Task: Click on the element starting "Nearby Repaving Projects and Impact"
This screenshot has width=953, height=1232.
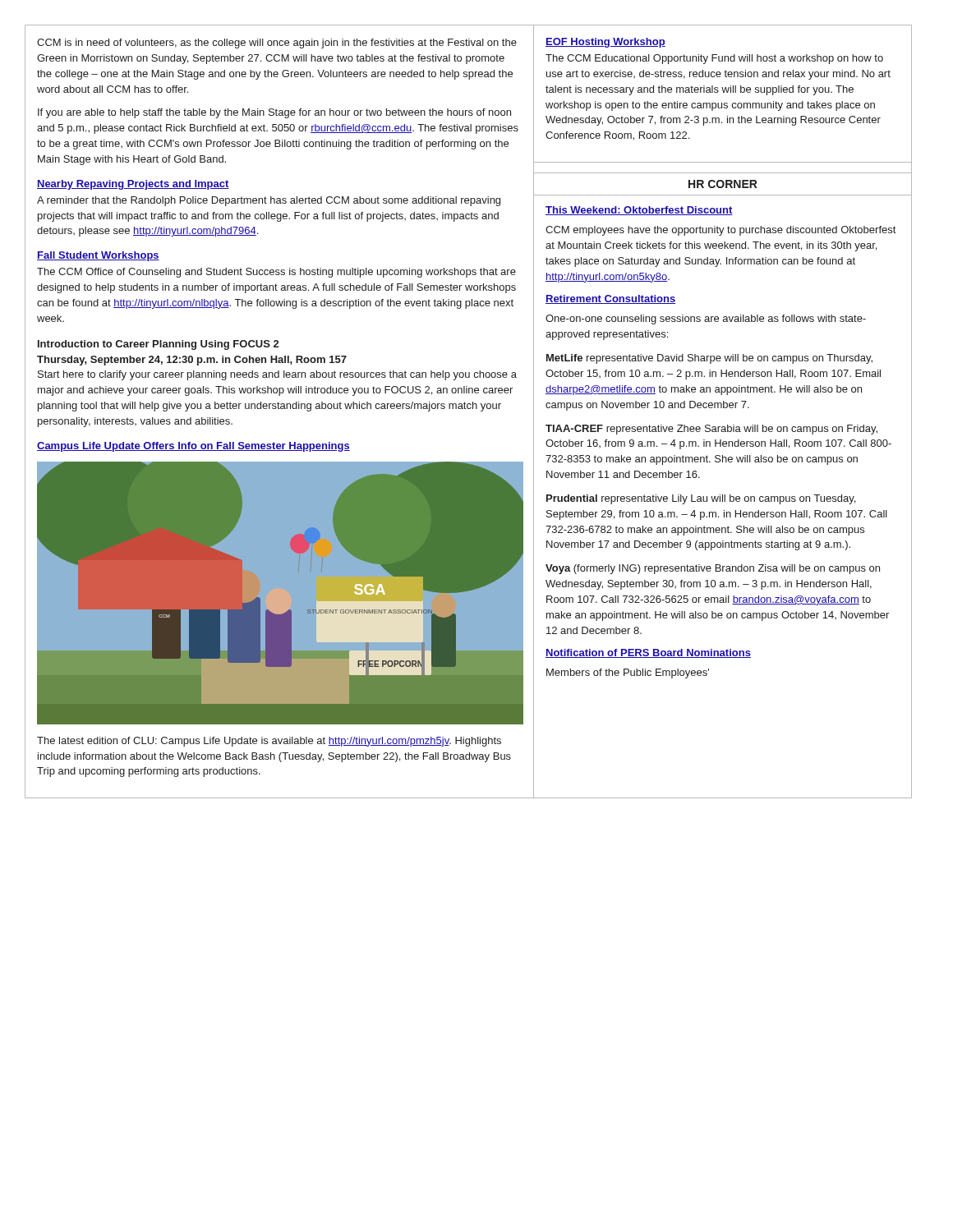Action: (x=133, y=183)
